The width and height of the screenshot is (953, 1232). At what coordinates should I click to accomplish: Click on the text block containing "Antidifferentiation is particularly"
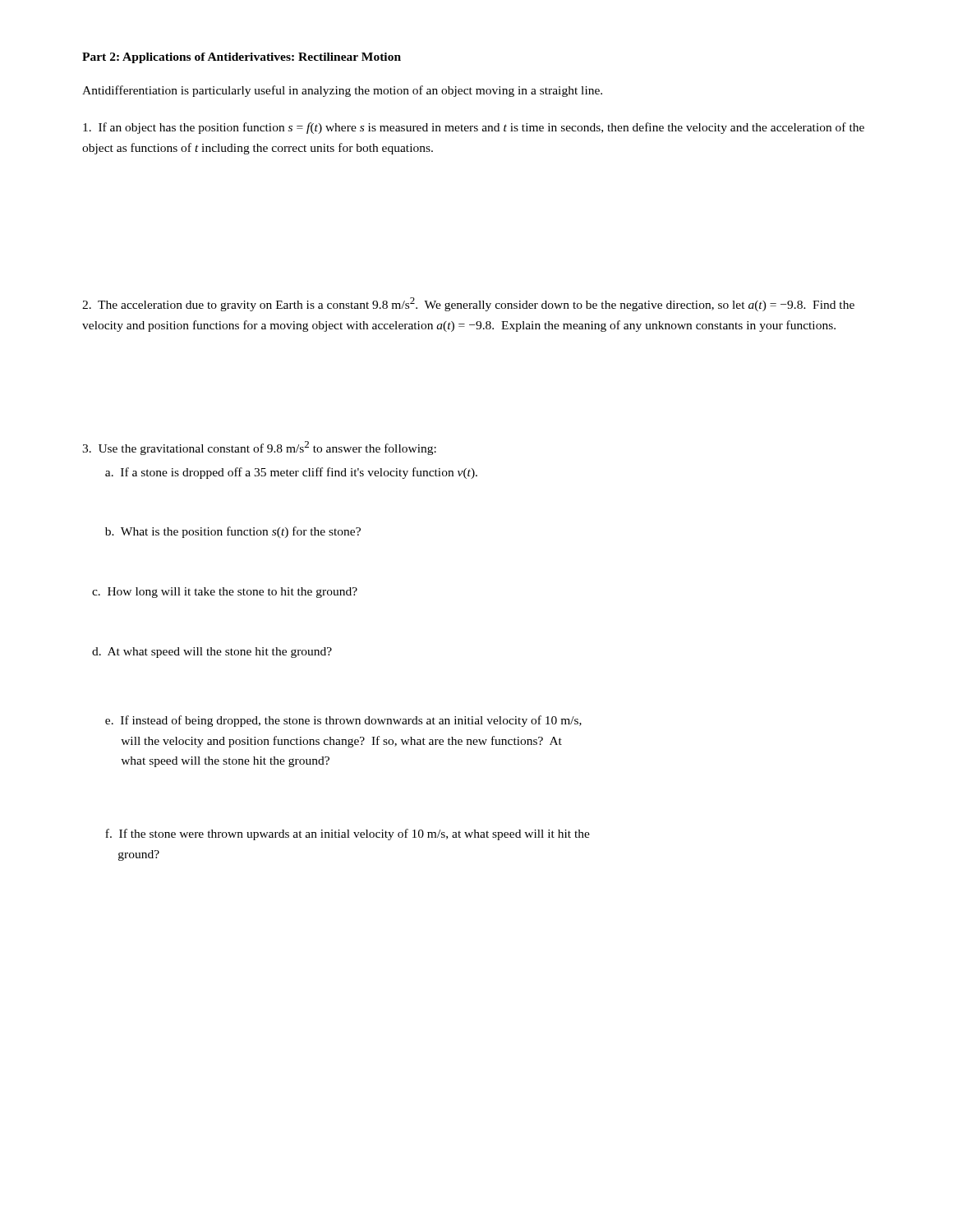343,90
